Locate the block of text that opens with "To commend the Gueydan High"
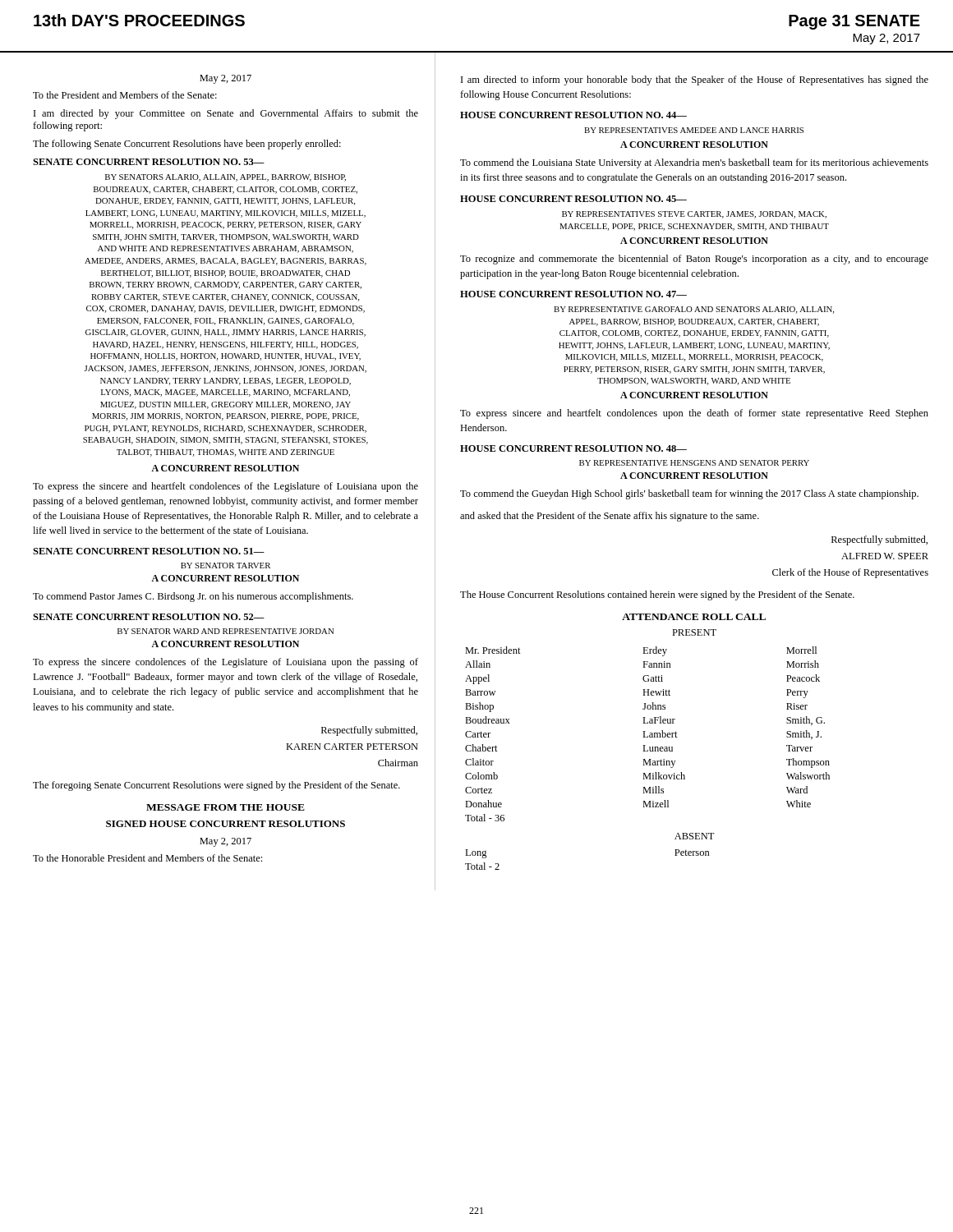The image size is (953, 1232). 690,494
